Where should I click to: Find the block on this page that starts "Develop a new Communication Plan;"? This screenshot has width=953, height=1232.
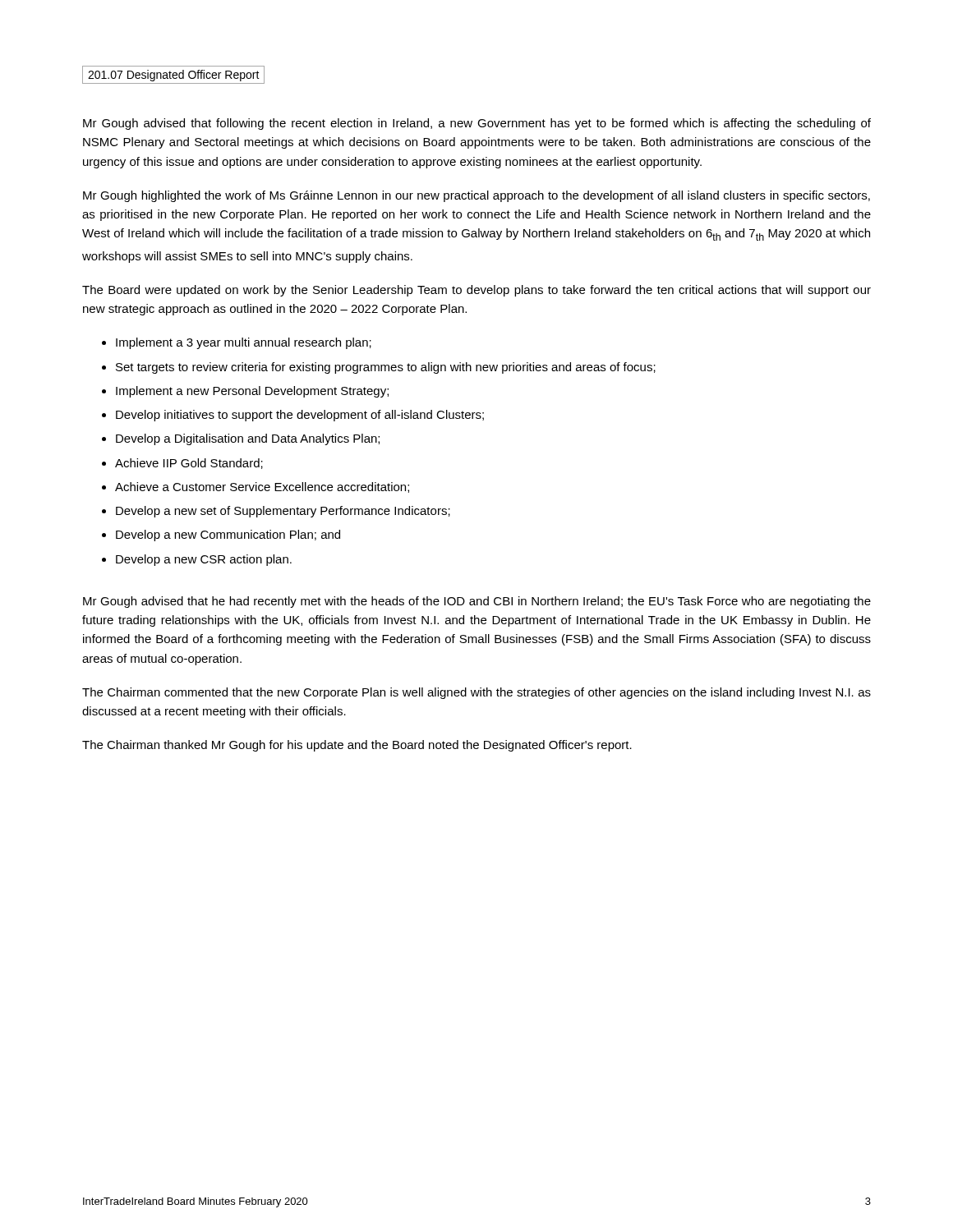228,535
